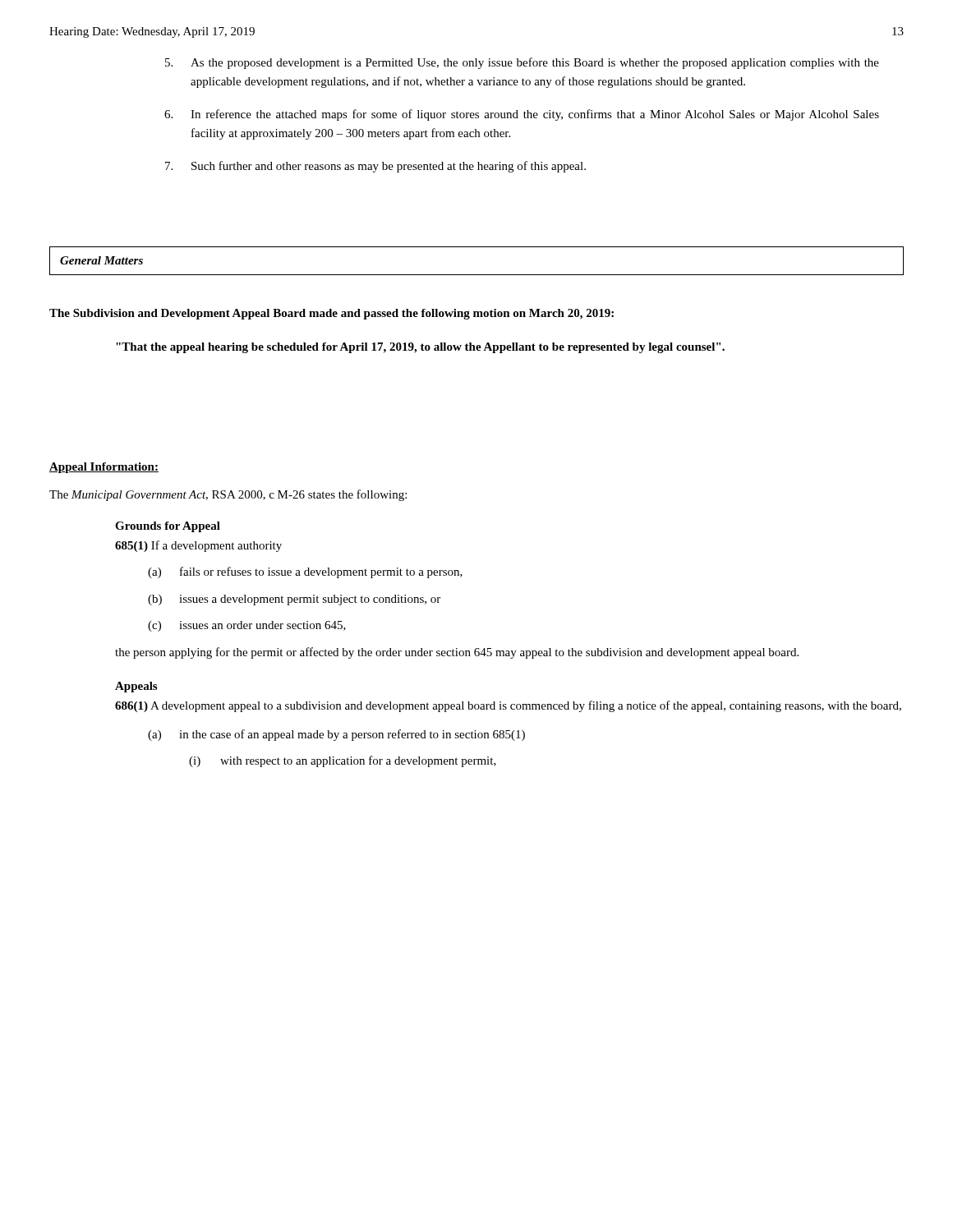The height and width of the screenshot is (1232, 953).
Task: Find the region starting "The Subdivision and Development Appeal Board made"
Action: (x=332, y=313)
